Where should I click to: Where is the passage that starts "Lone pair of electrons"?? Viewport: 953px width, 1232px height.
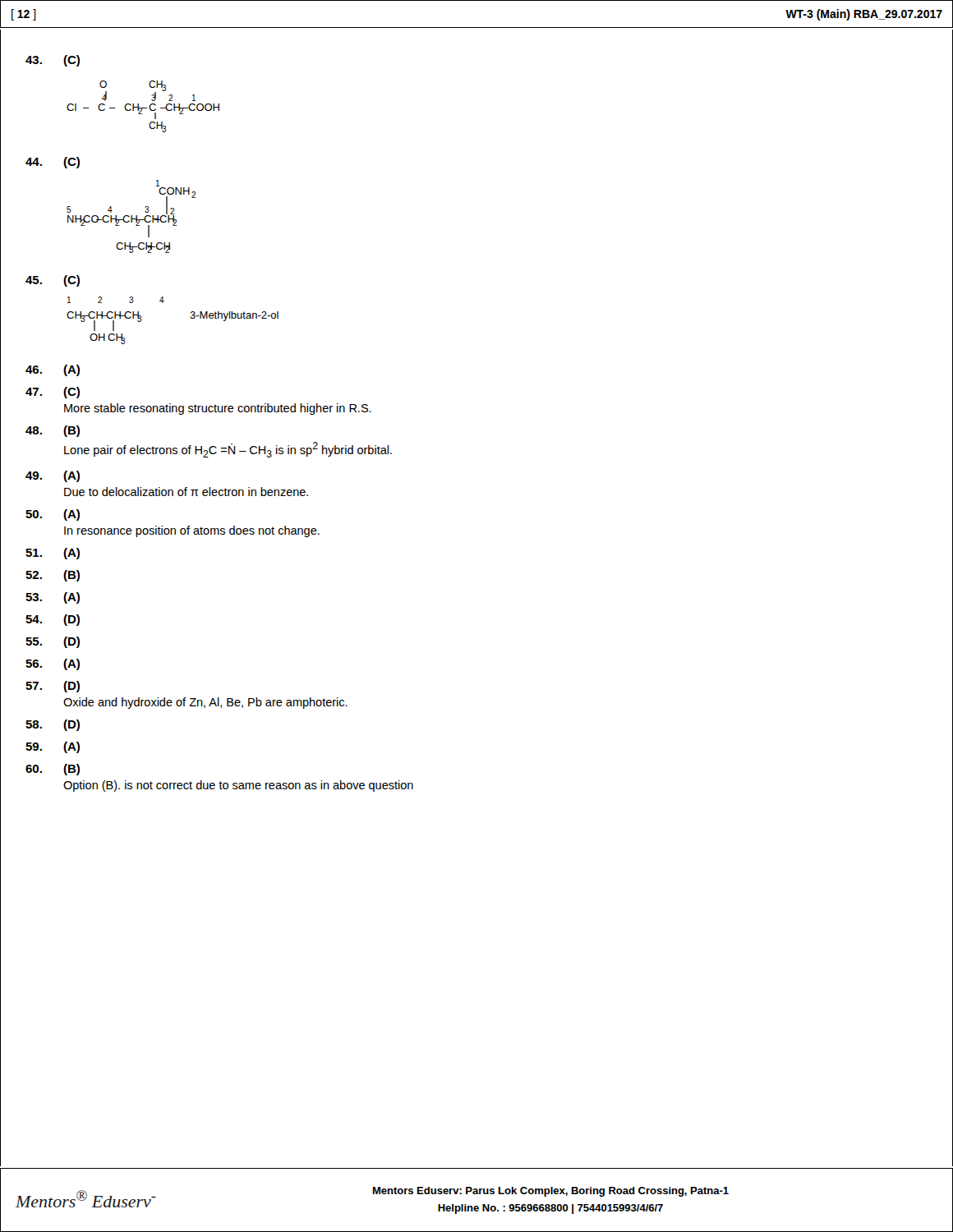(228, 450)
